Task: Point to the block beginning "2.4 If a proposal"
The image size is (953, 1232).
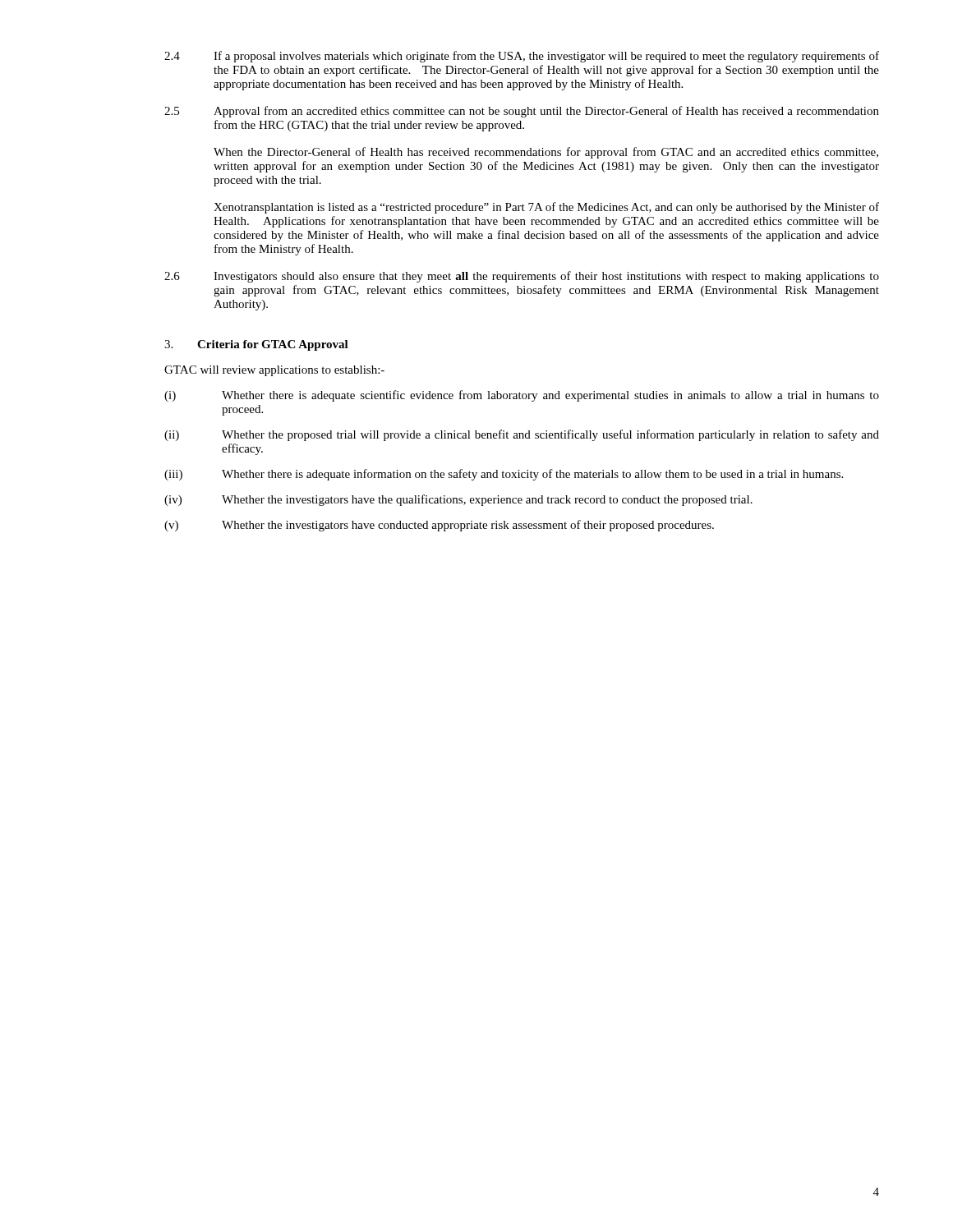Action: 522,70
